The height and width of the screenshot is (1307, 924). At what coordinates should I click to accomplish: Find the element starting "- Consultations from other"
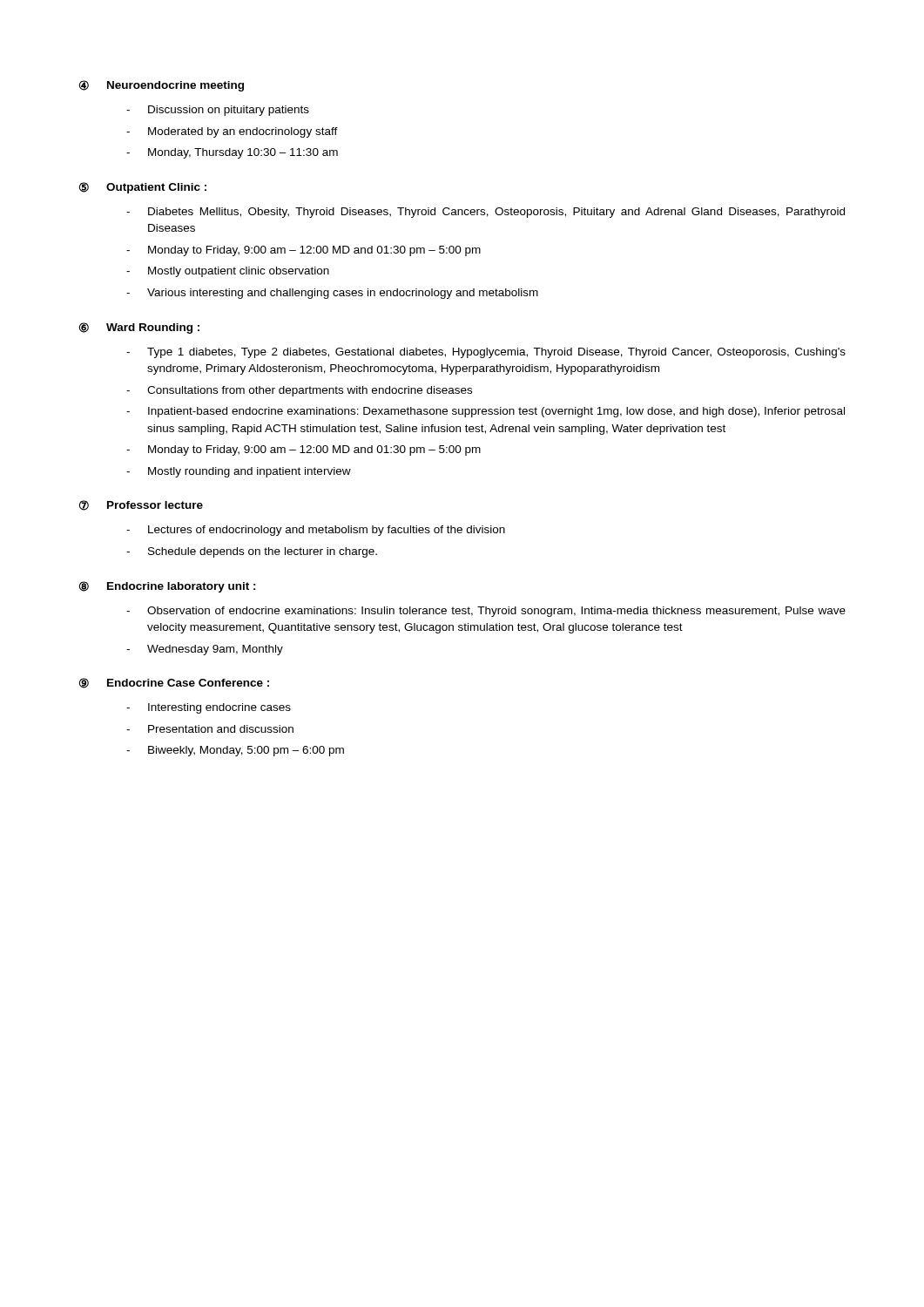coord(299,391)
